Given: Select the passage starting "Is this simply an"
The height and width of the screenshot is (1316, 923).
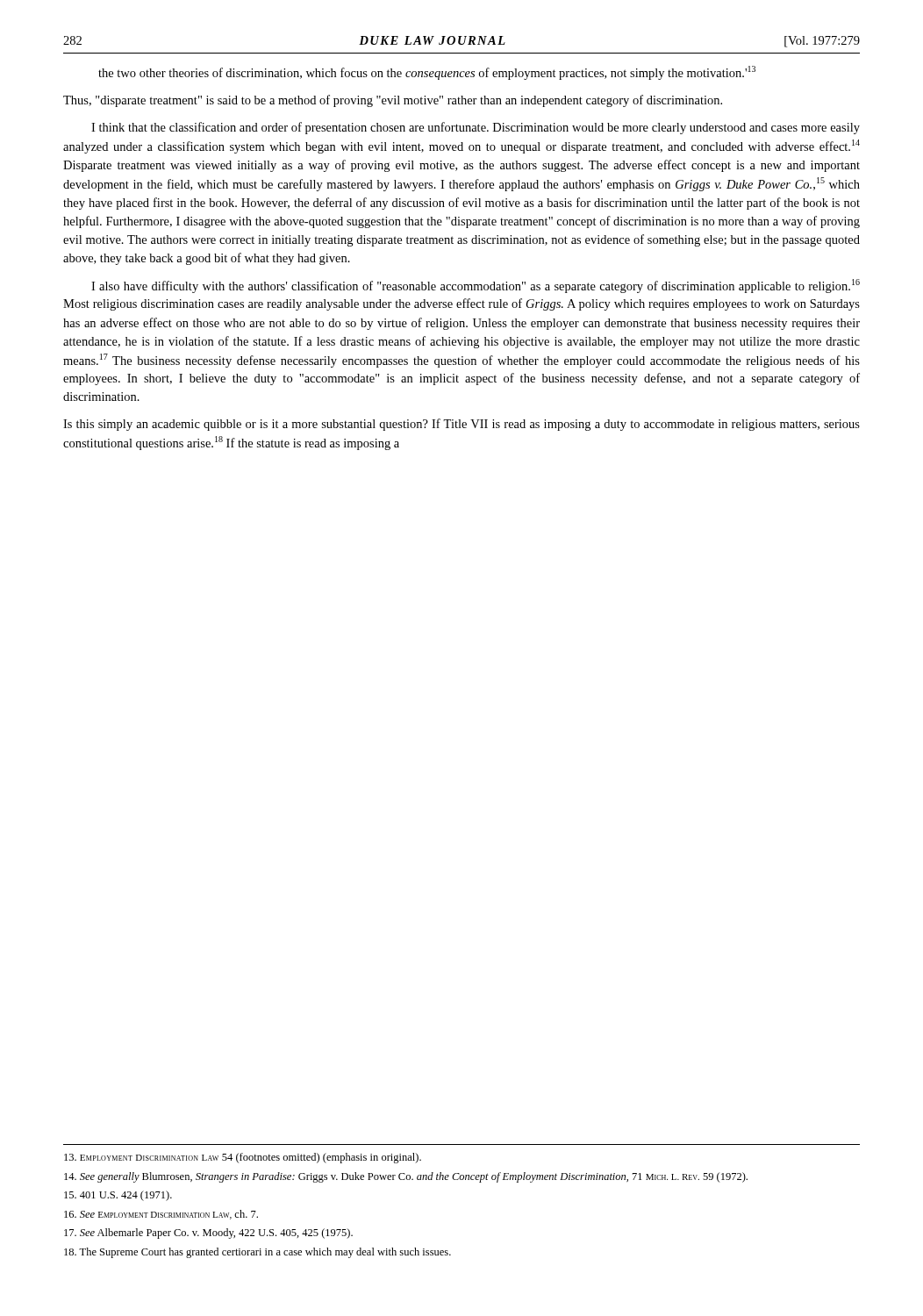Looking at the screenshot, I should tap(462, 434).
